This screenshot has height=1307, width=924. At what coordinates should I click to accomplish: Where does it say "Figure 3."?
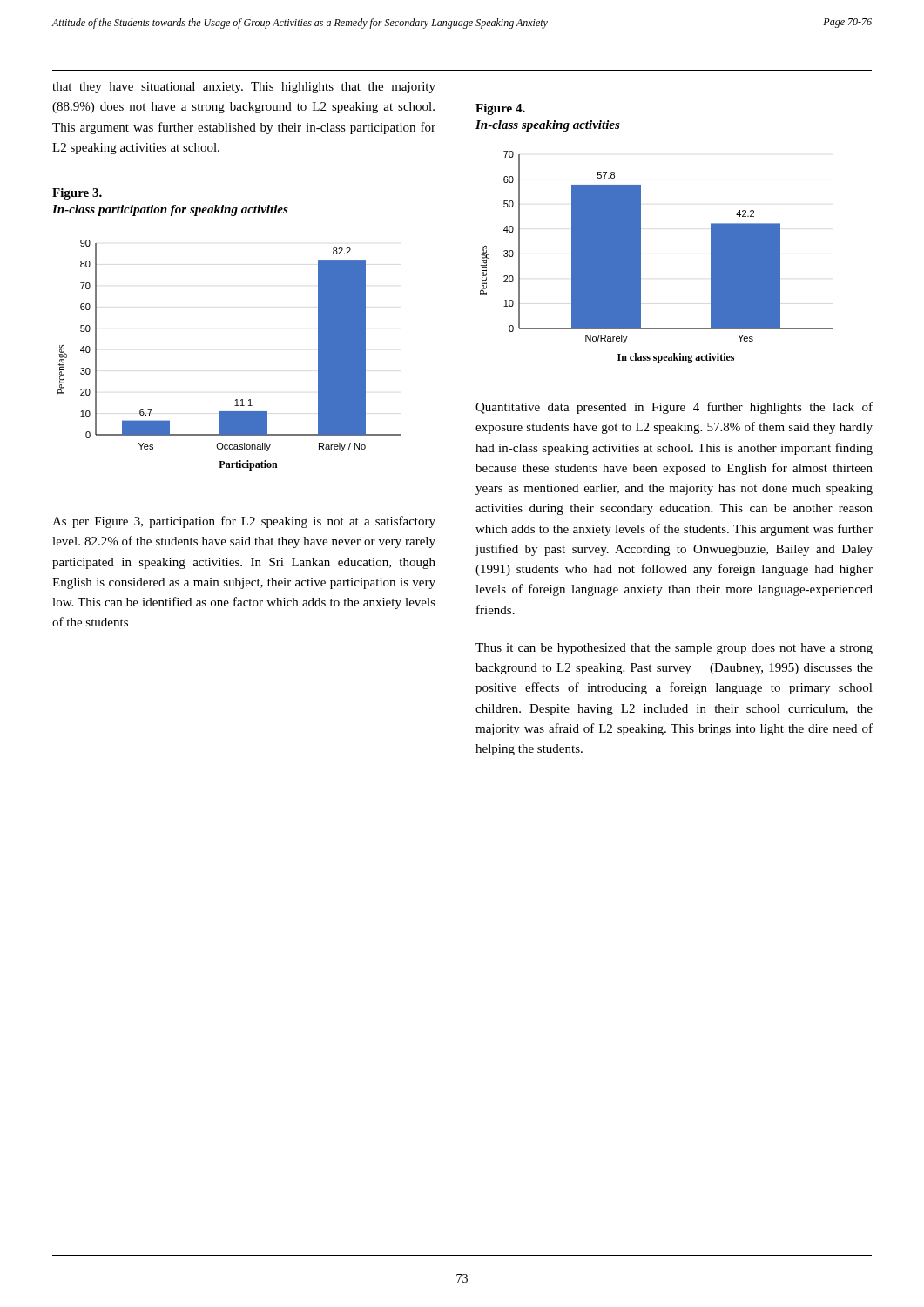(x=77, y=193)
